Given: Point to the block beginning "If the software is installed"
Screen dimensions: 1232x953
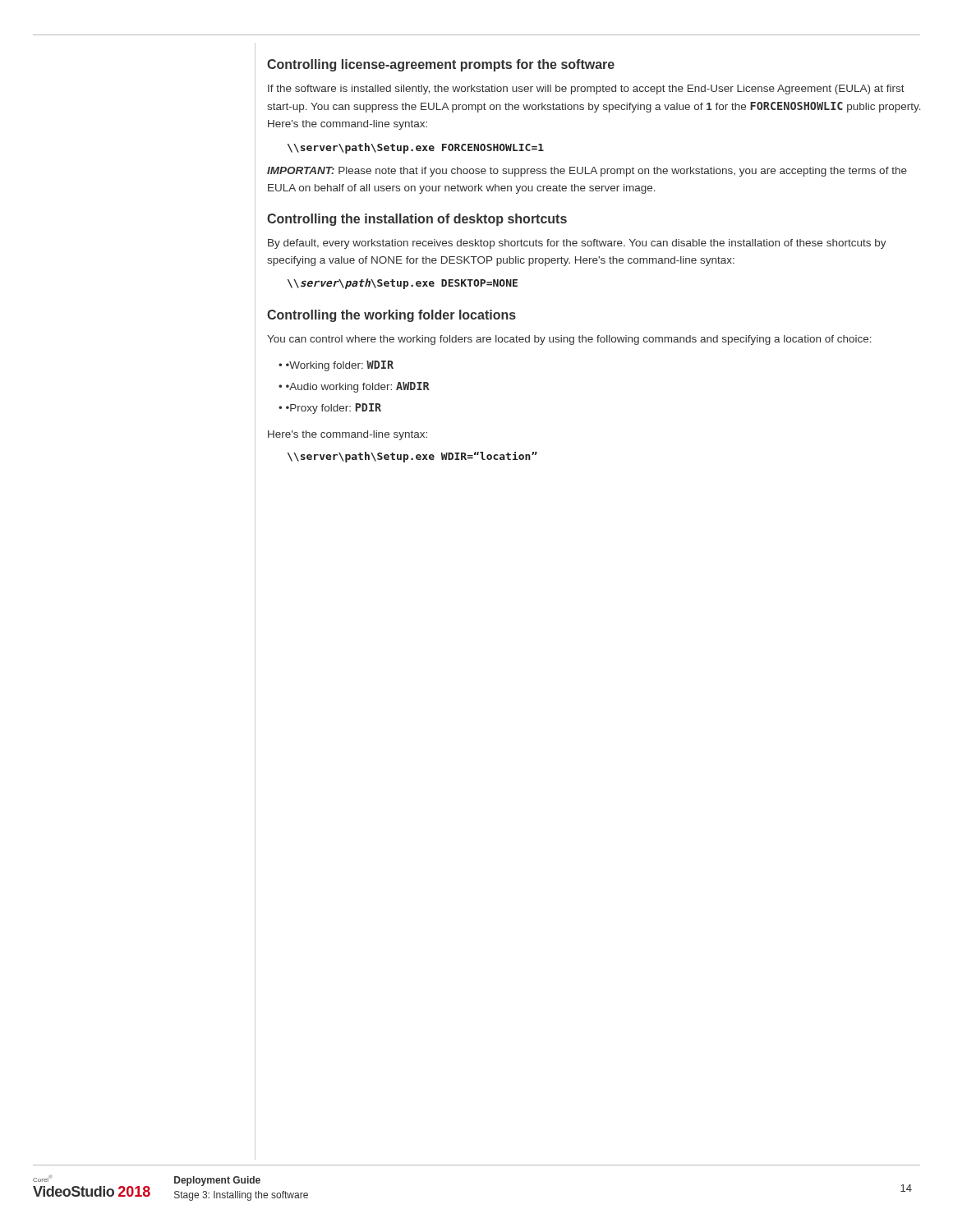Looking at the screenshot, I should click(x=594, y=106).
